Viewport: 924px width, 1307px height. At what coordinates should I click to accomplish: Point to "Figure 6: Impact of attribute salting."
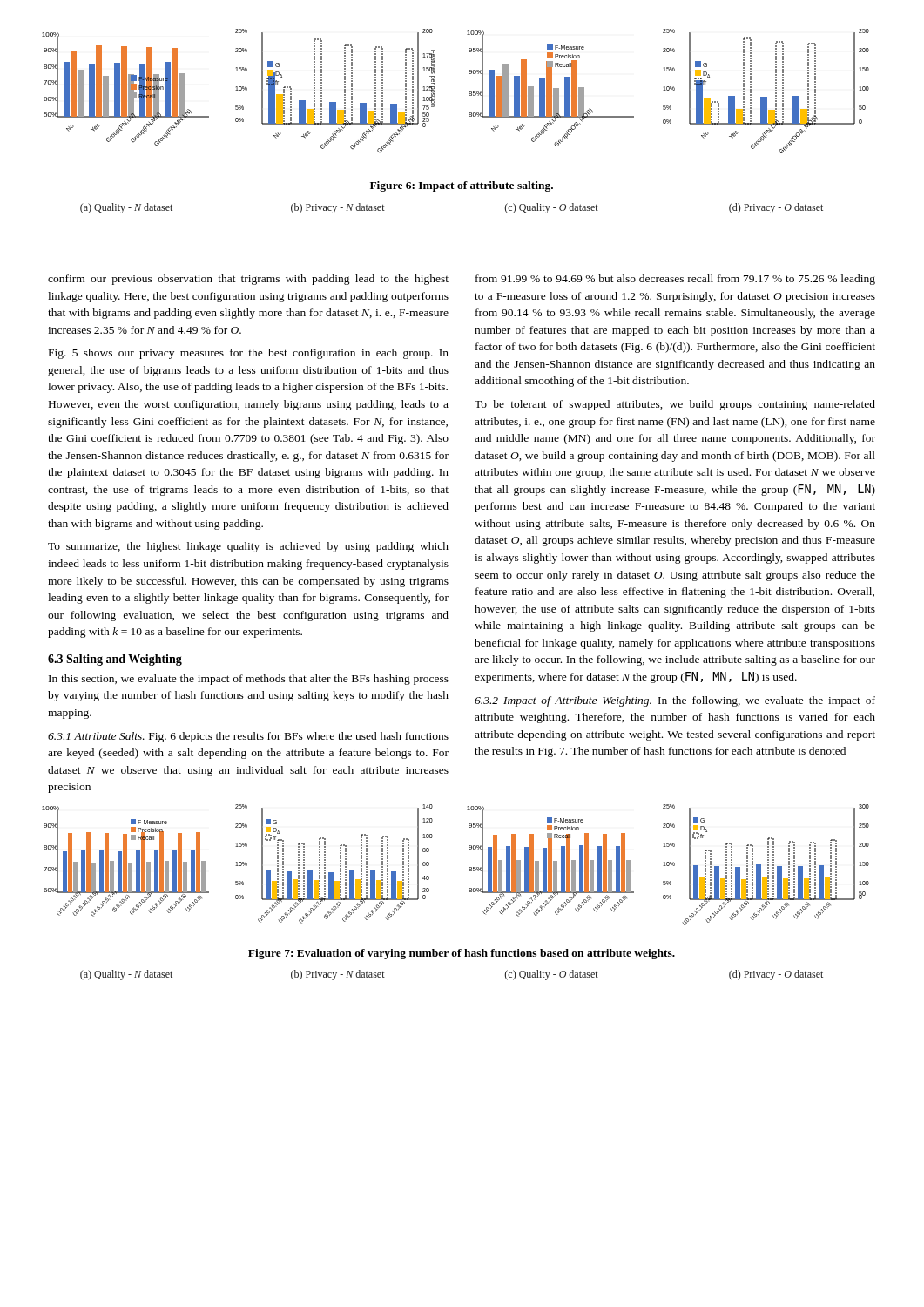coord(462,185)
